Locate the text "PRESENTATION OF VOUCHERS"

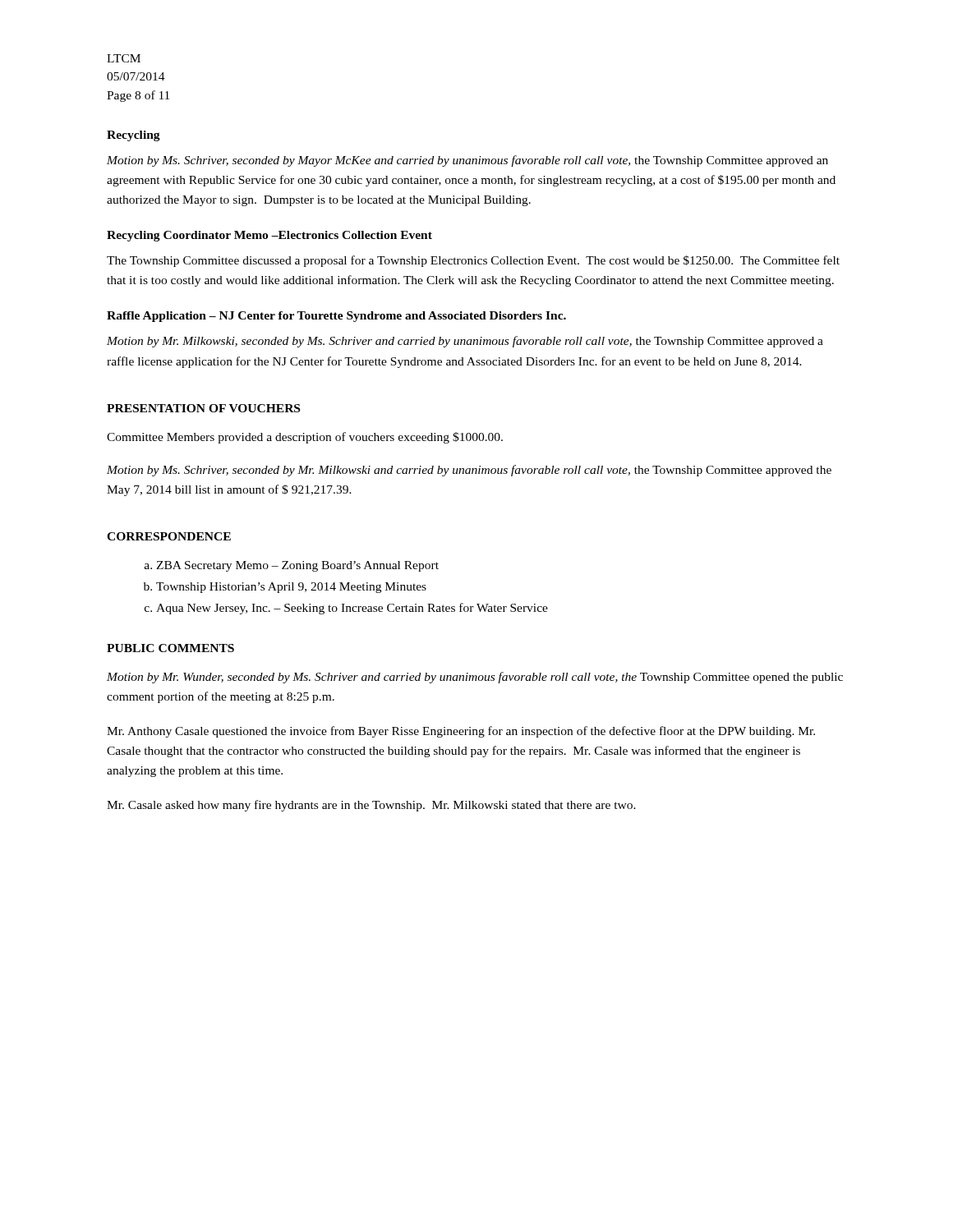coord(204,407)
